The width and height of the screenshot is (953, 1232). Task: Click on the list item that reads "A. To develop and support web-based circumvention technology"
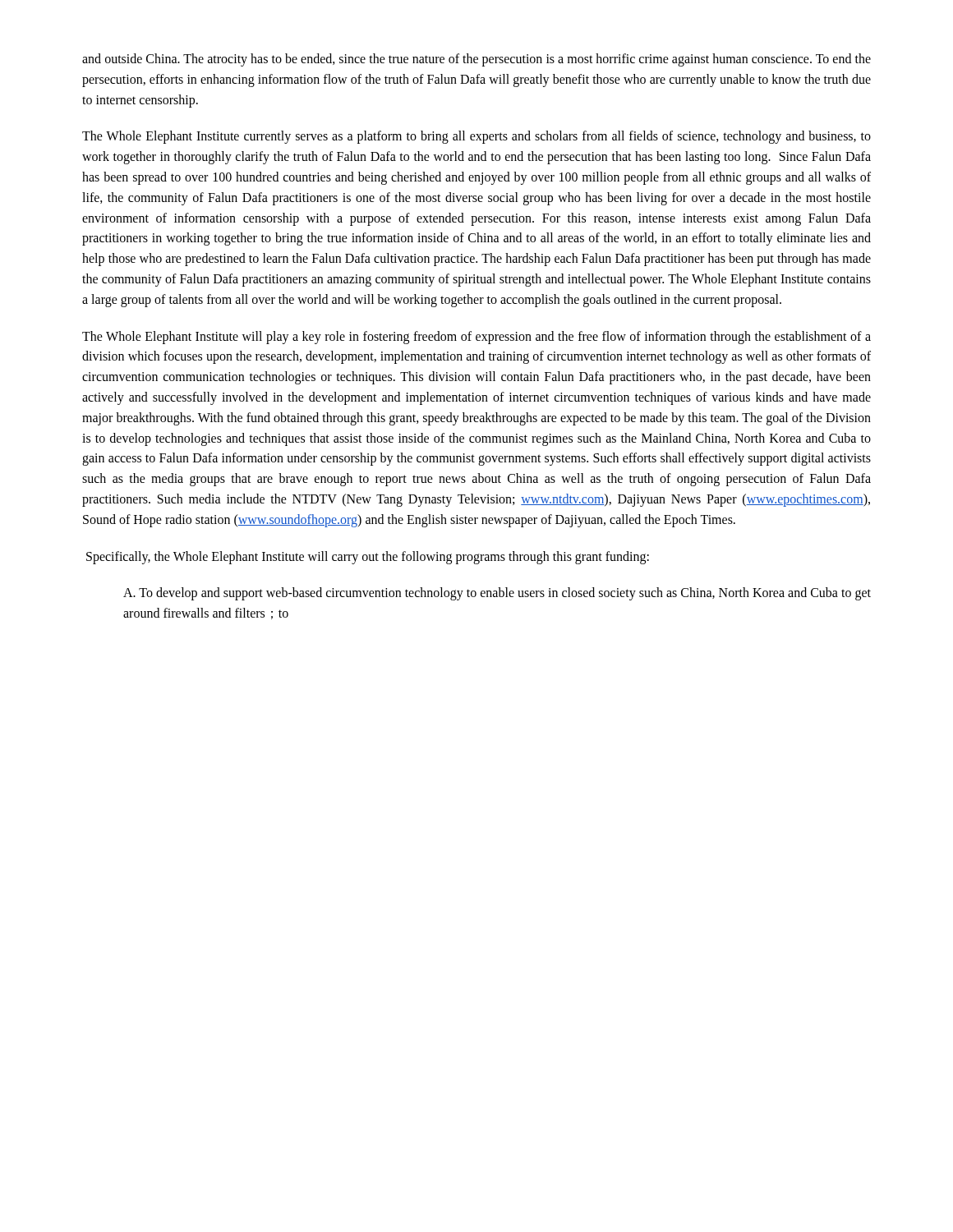497,603
